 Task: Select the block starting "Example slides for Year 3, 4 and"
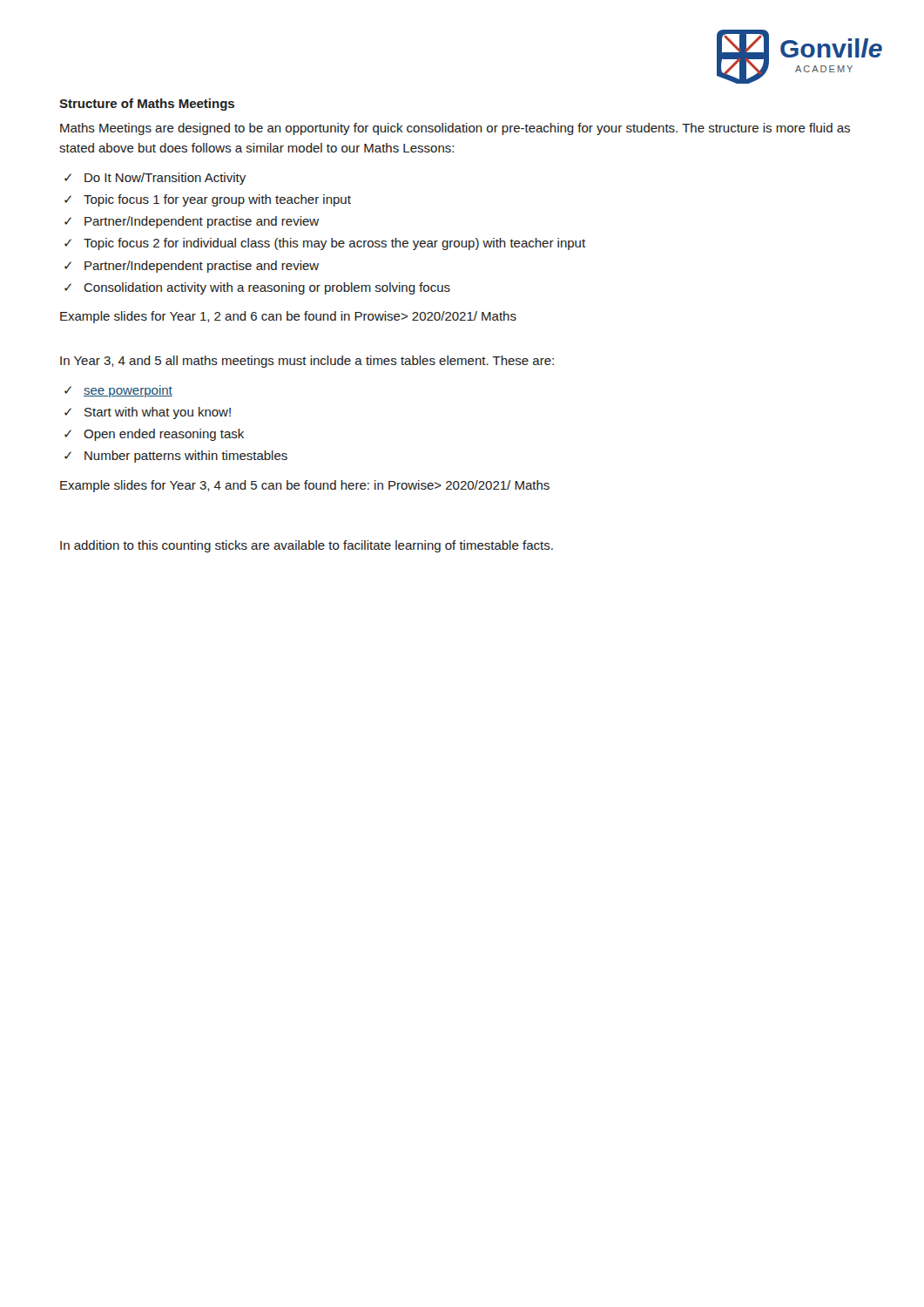click(305, 484)
